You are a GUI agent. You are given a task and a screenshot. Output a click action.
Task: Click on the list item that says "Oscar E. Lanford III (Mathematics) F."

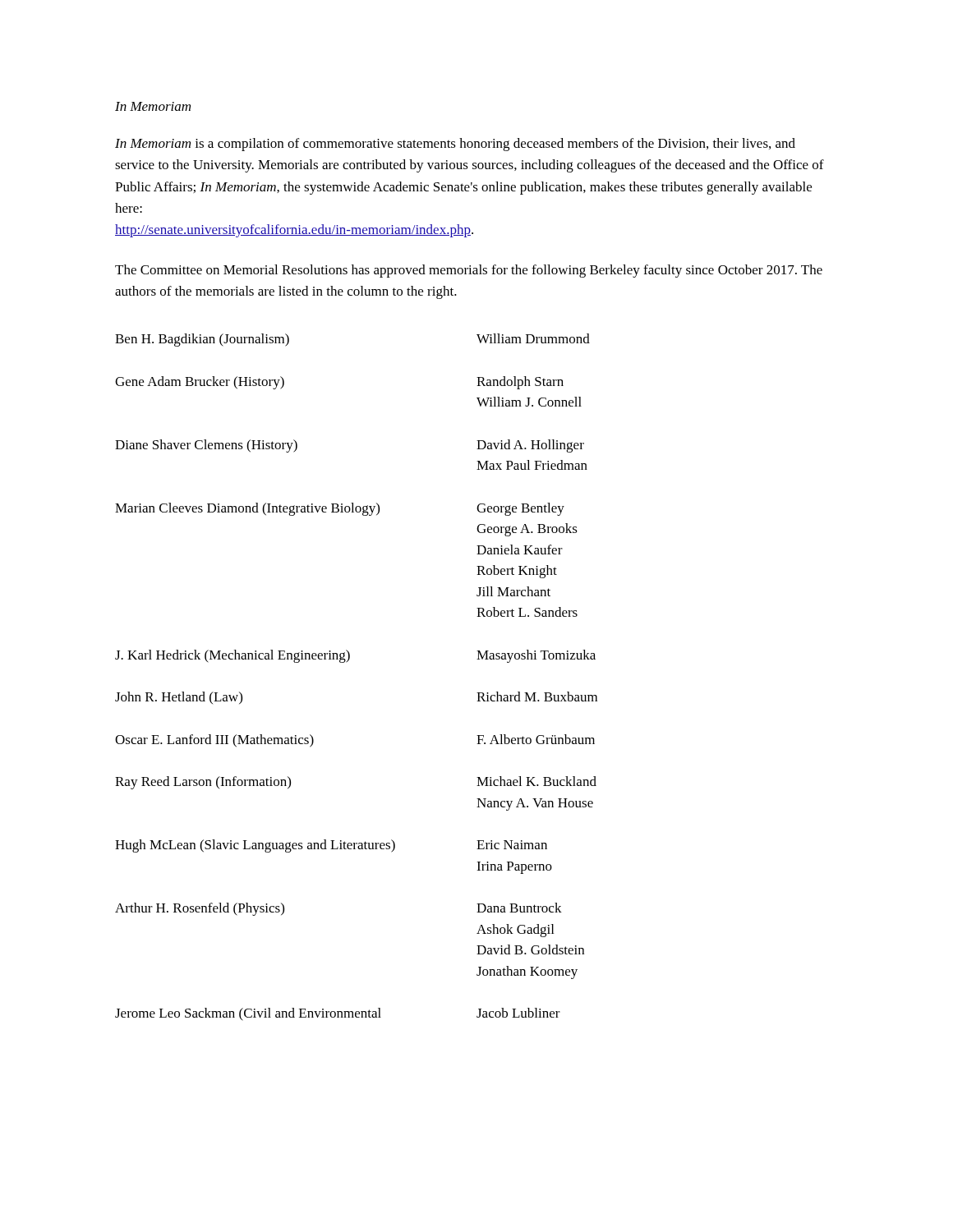(476, 740)
